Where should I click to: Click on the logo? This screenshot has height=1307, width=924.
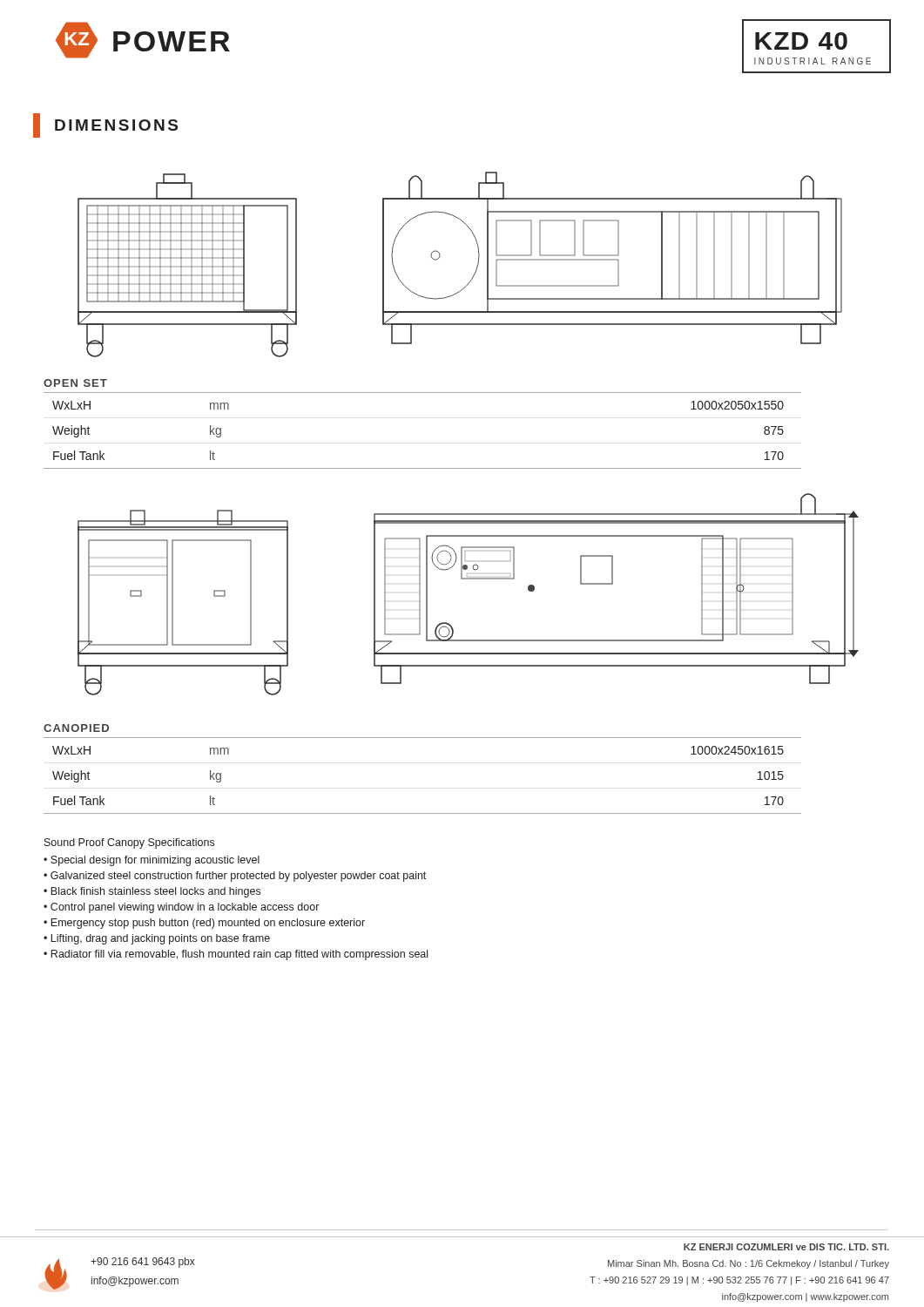click(x=155, y=54)
